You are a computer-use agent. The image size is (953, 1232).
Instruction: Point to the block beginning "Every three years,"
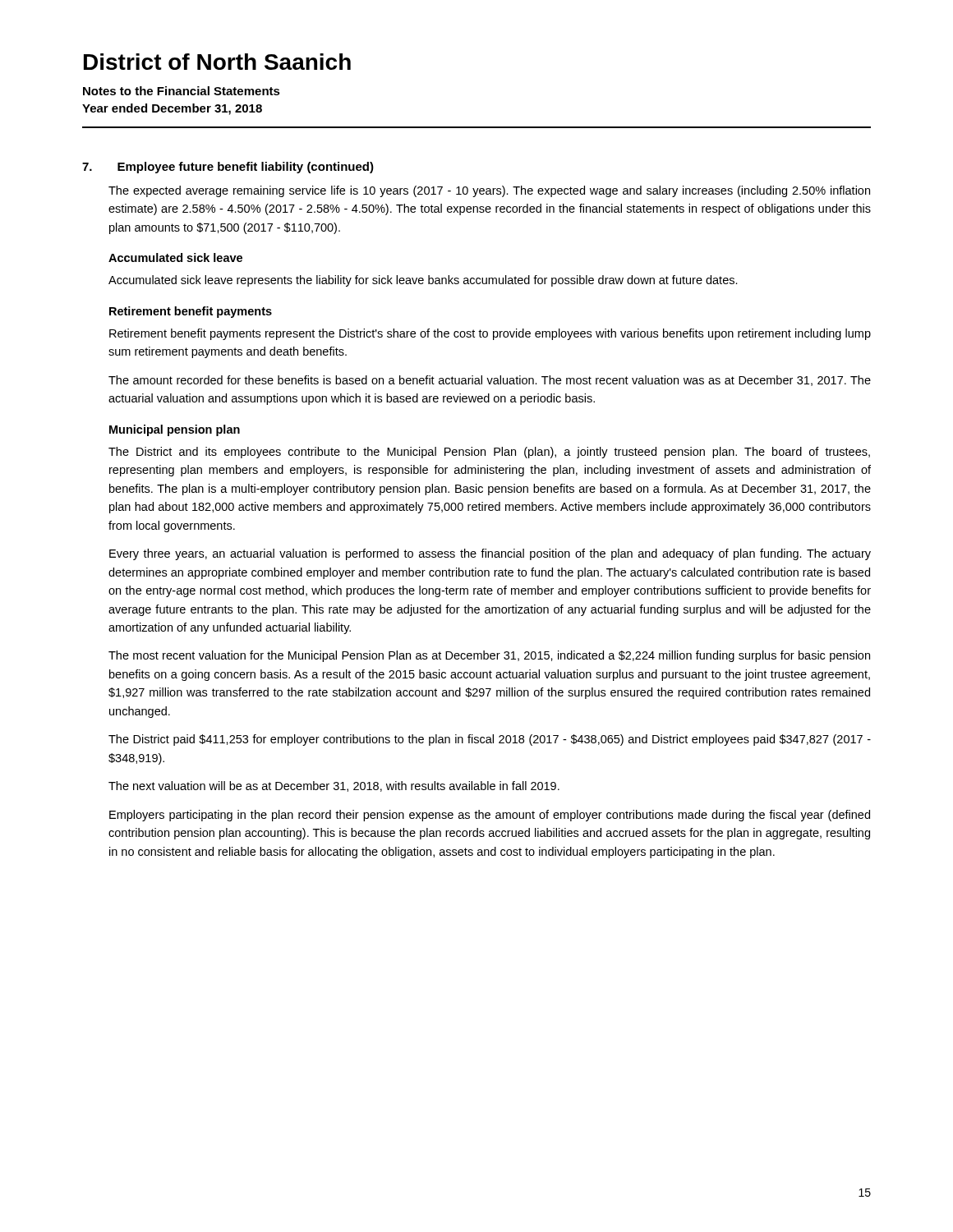[x=490, y=591]
